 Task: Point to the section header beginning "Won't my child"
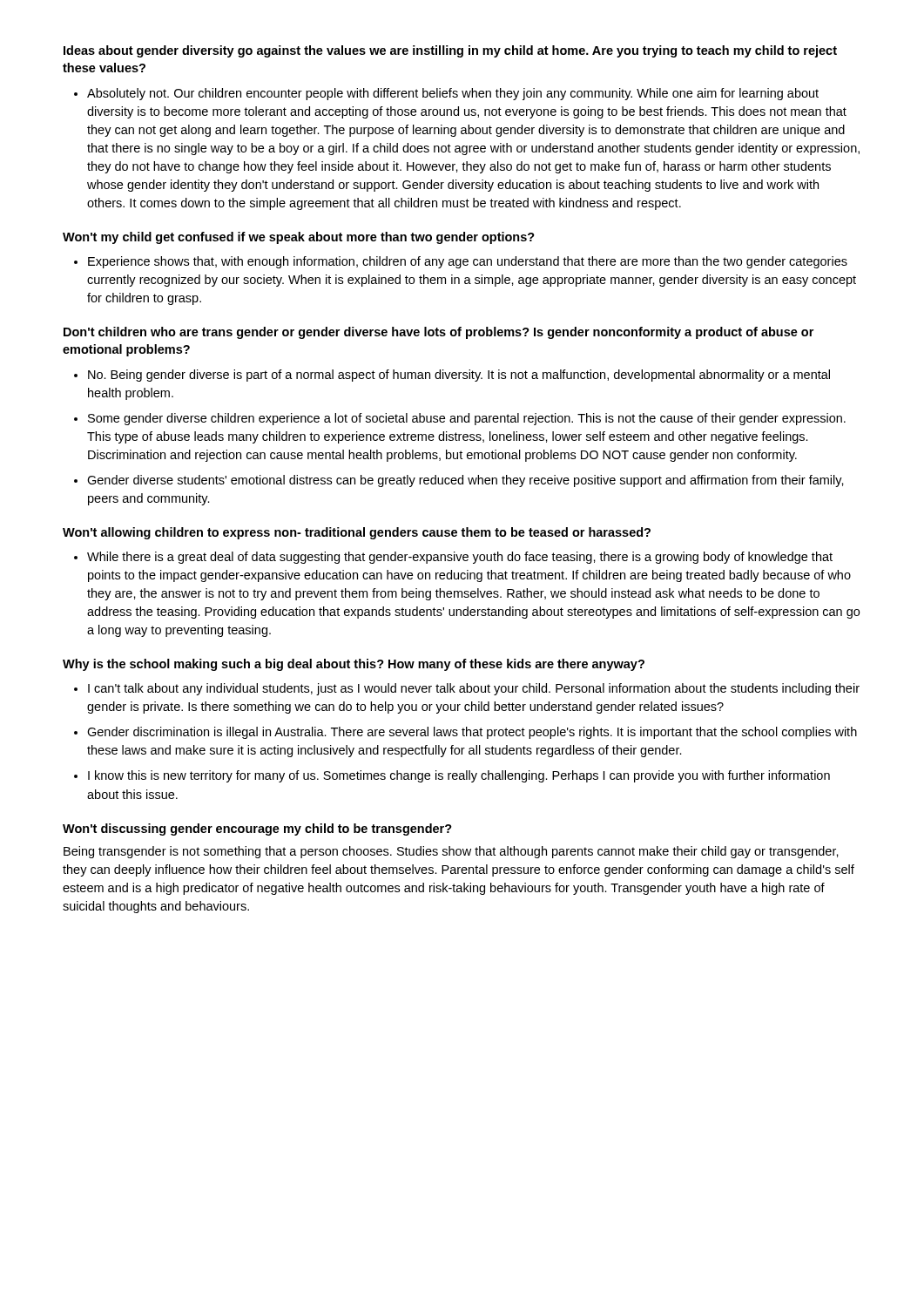[299, 237]
